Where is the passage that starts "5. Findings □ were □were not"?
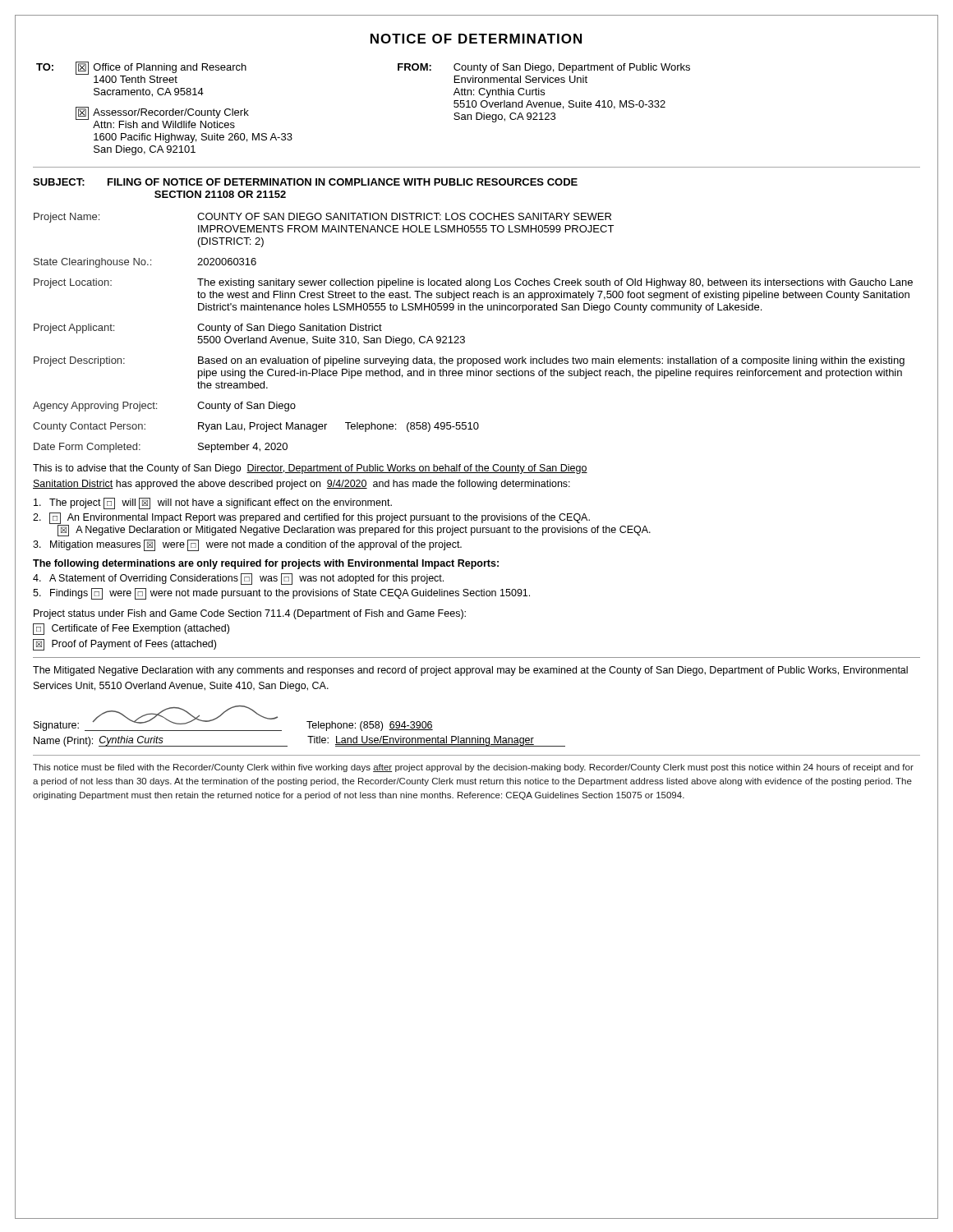 [476, 593]
